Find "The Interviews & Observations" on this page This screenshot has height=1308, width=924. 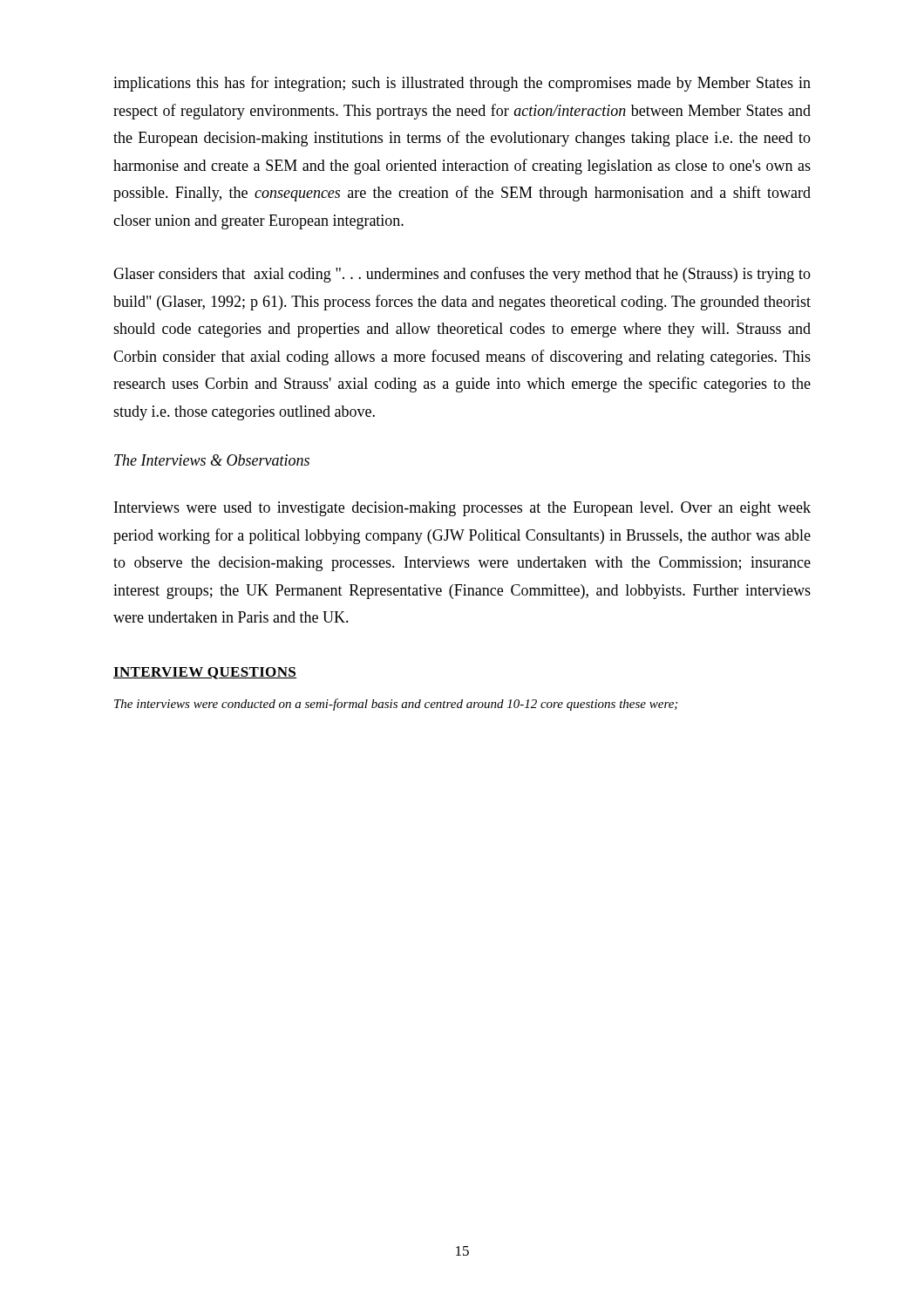(212, 460)
